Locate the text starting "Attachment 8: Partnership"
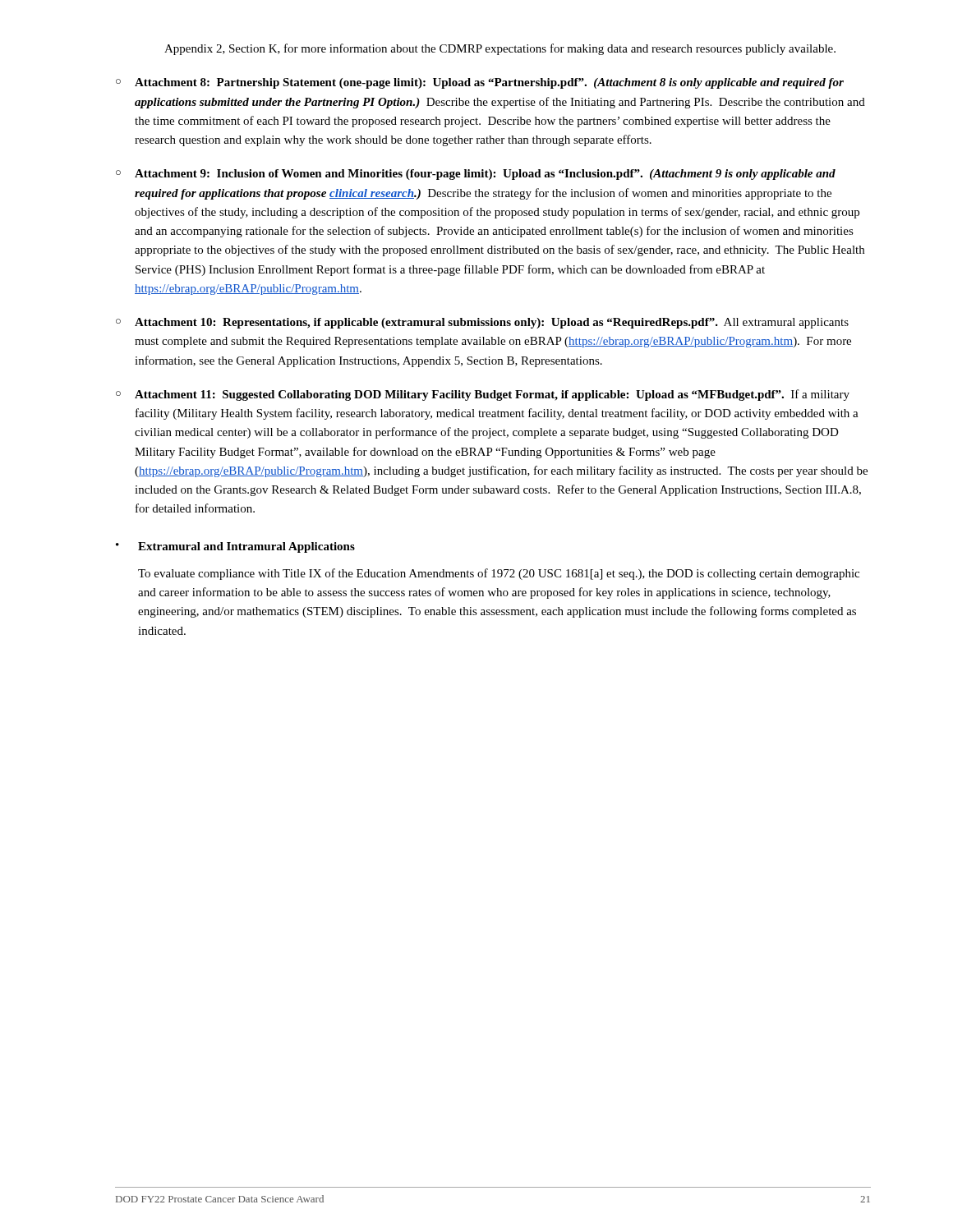953x1232 pixels. pyautogui.click(x=493, y=111)
